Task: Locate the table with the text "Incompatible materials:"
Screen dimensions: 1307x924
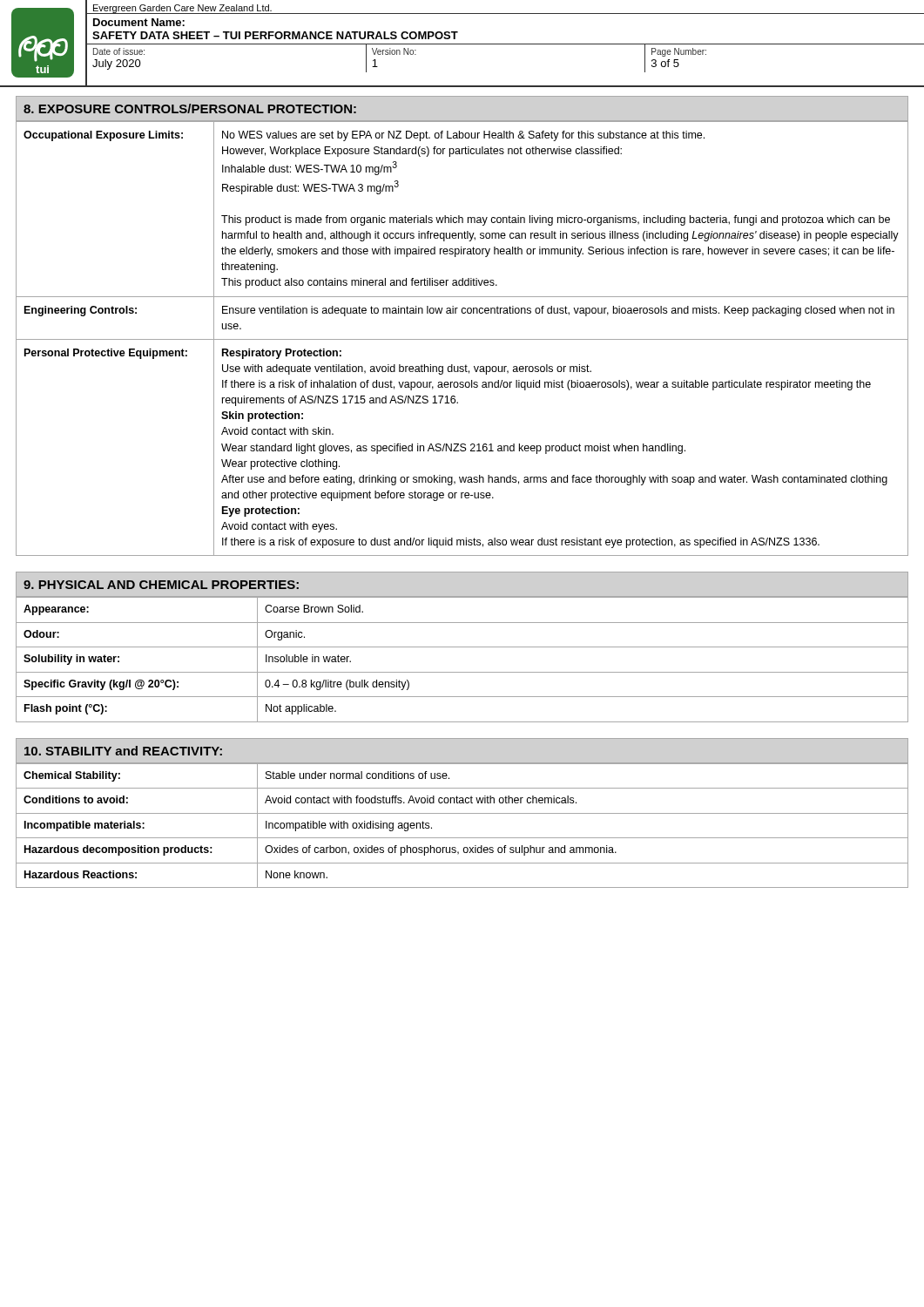Action: [462, 826]
